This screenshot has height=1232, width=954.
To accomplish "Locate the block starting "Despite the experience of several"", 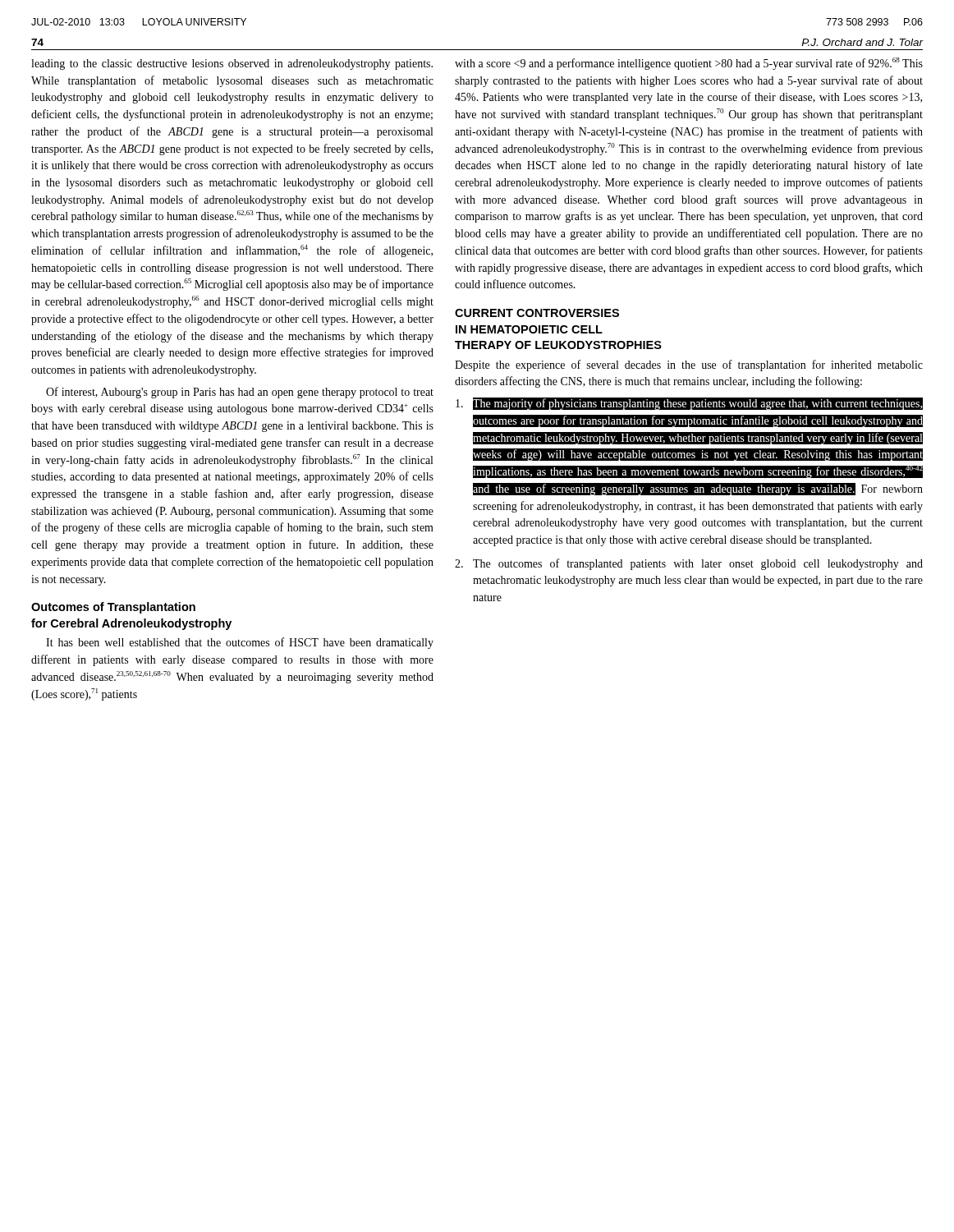I will click(689, 374).
